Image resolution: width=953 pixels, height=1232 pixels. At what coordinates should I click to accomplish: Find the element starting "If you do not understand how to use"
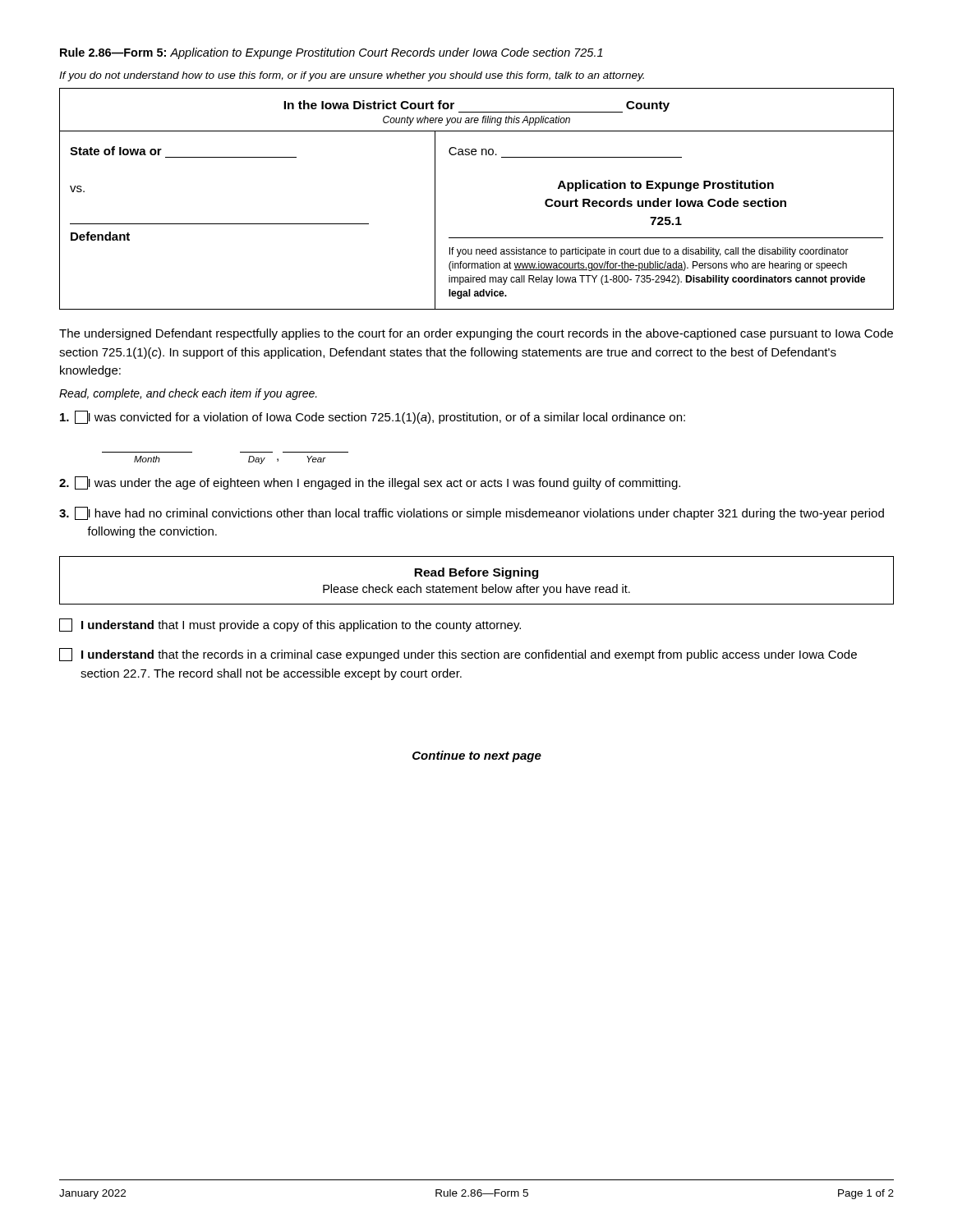coord(352,75)
